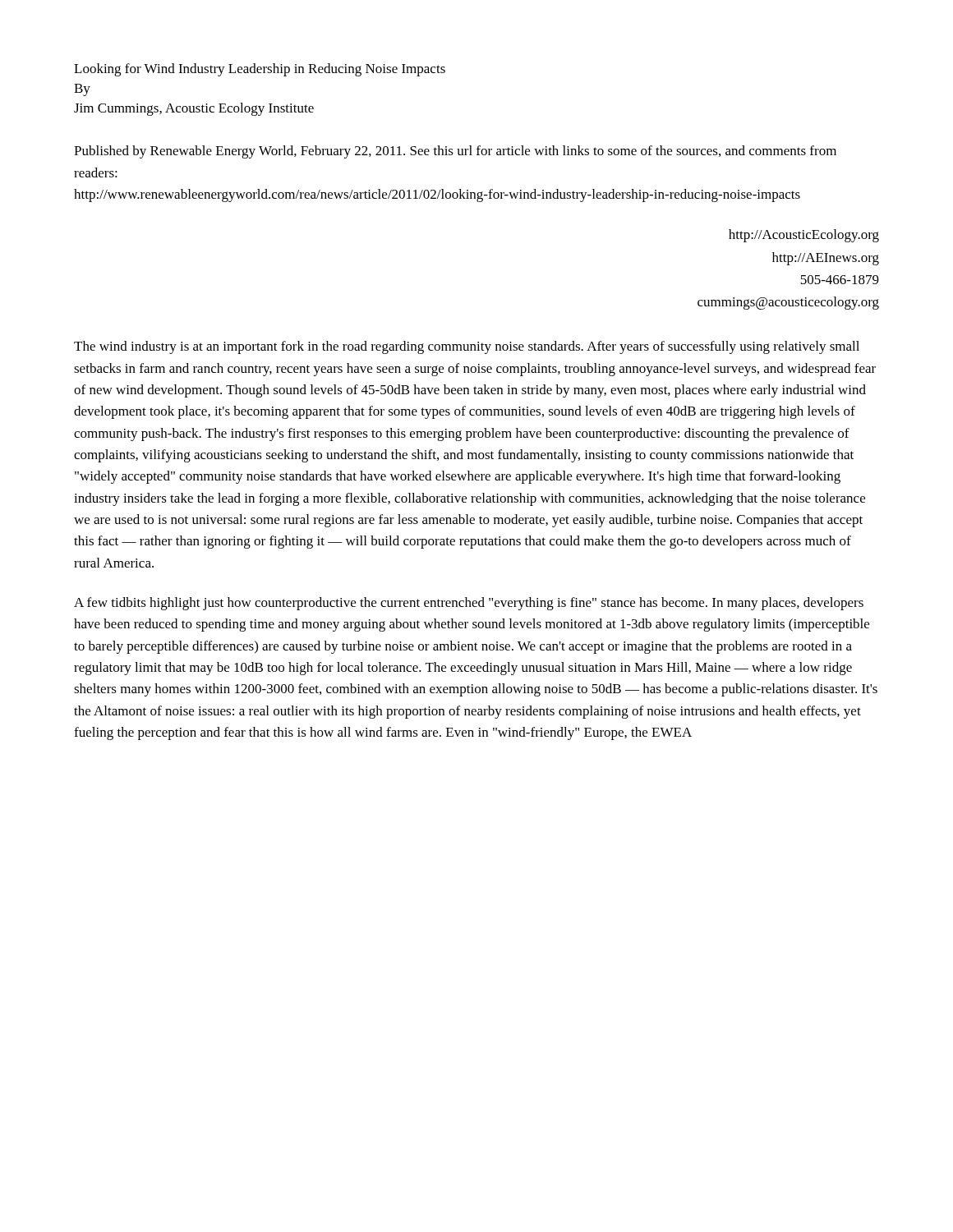Locate the passage starting "Looking for Wind Industry"
Image resolution: width=953 pixels, height=1232 pixels.
point(260,70)
